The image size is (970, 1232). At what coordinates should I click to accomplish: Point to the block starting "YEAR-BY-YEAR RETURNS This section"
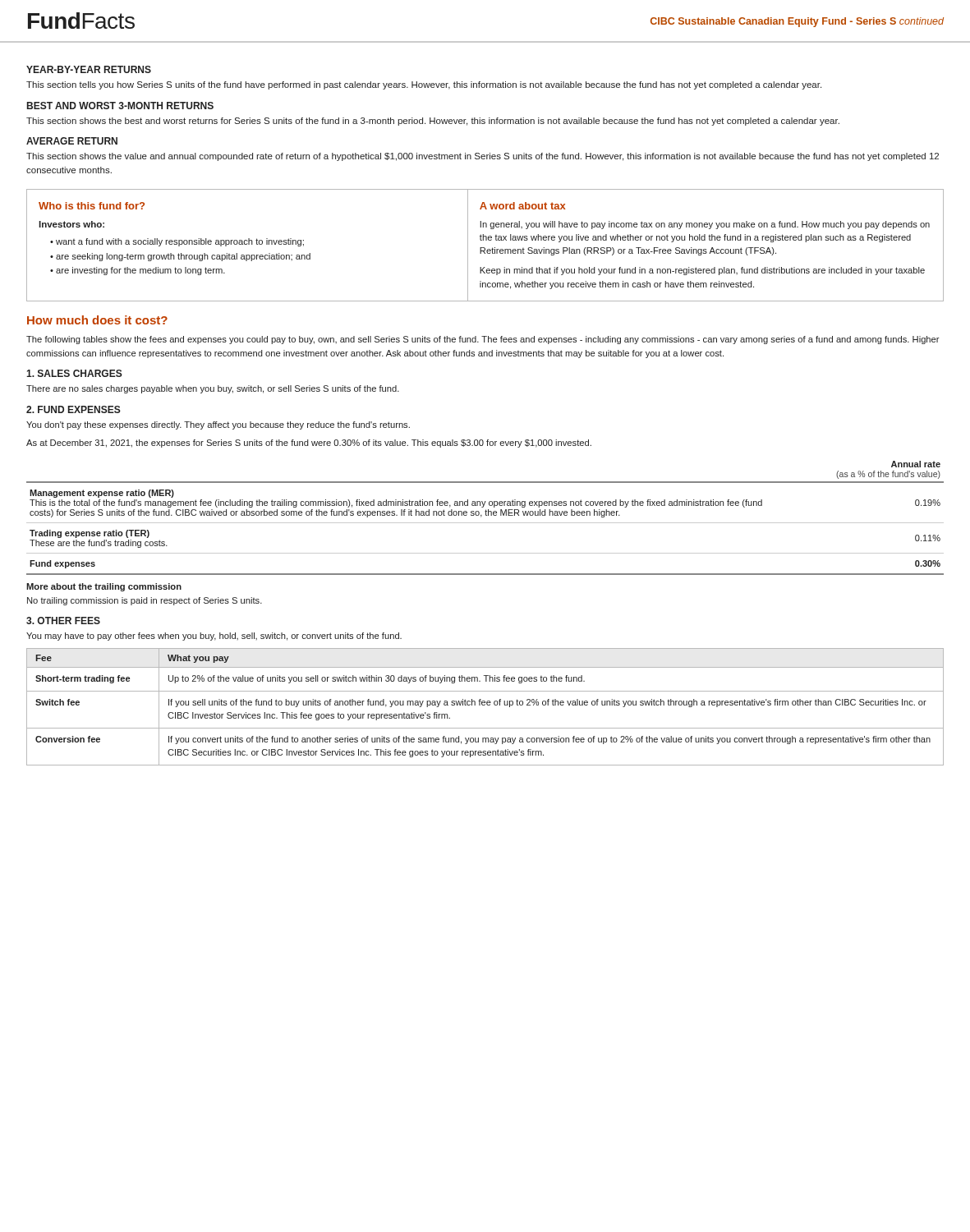485,78
